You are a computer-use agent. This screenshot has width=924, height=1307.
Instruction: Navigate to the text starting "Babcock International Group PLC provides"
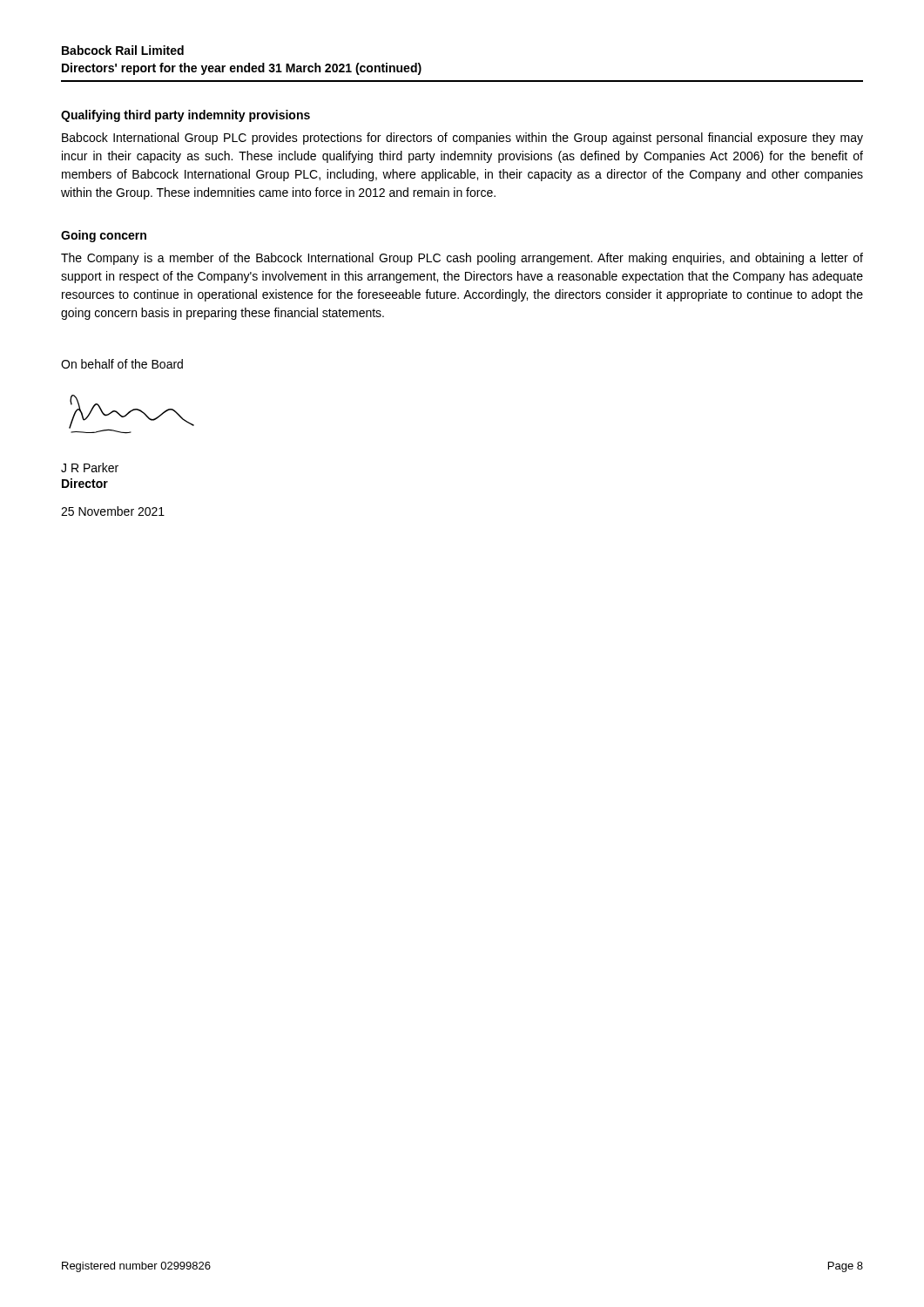coord(462,165)
